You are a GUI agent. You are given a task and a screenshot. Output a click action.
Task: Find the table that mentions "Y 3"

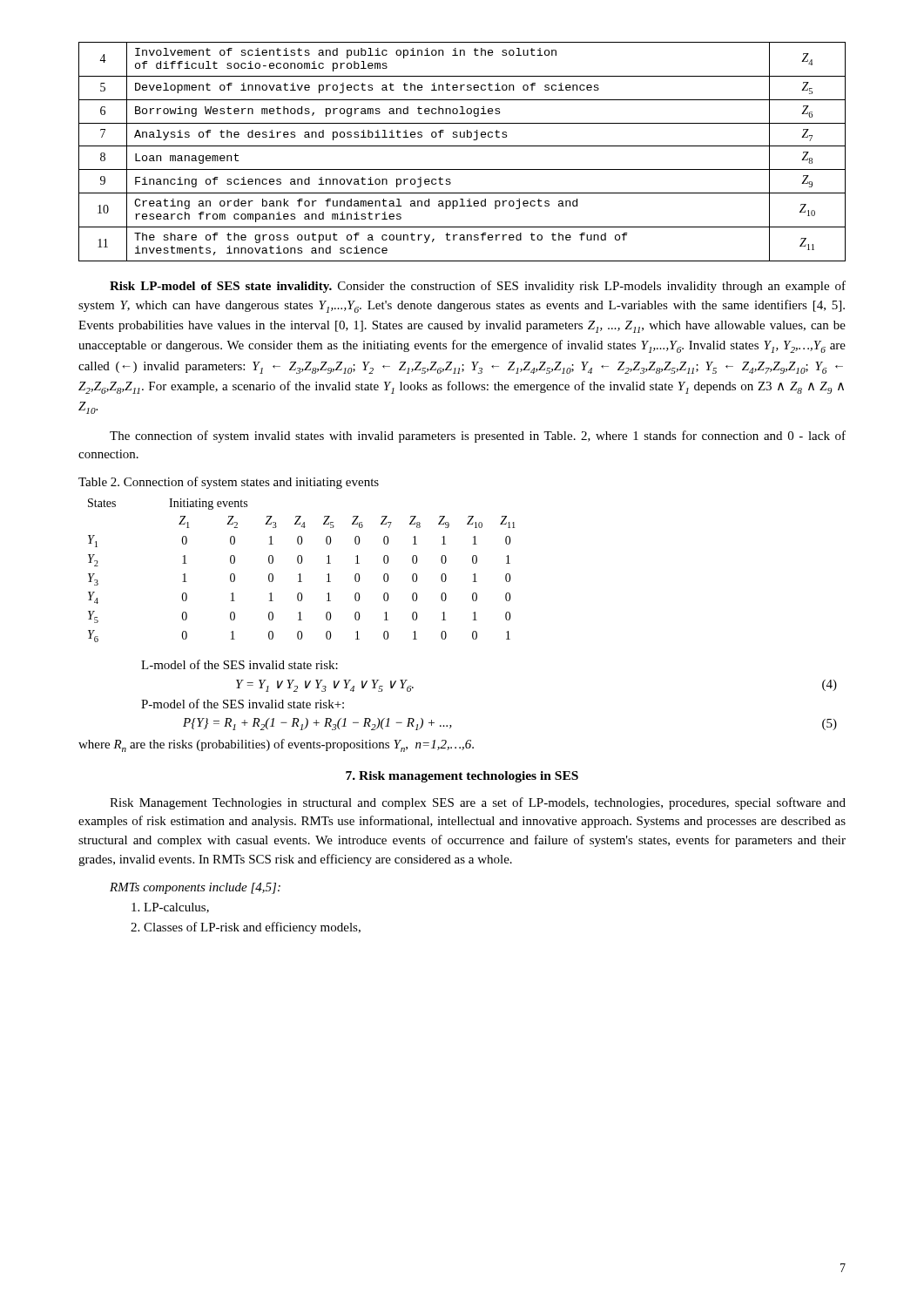click(462, 570)
